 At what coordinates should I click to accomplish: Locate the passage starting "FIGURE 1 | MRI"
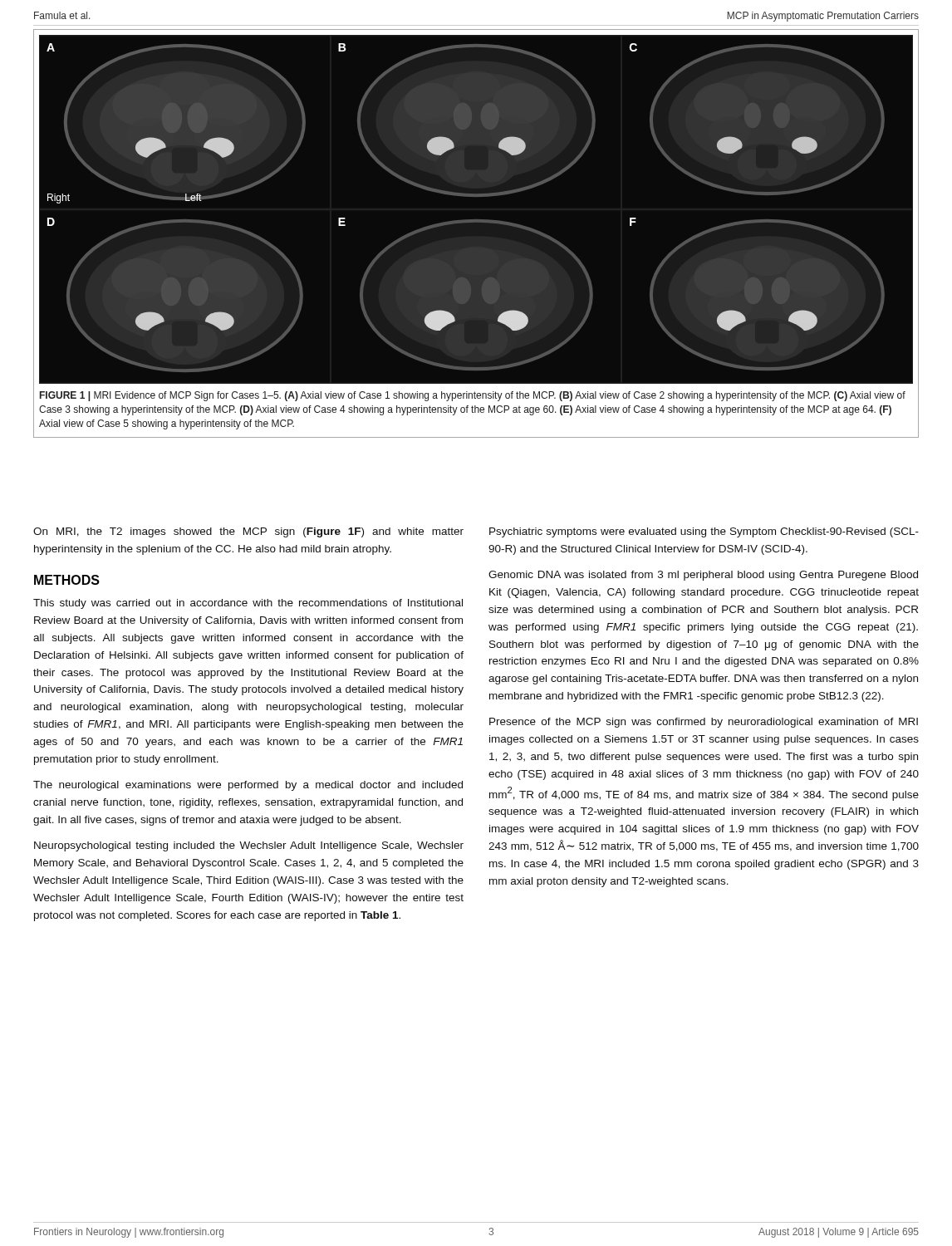(x=472, y=409)
